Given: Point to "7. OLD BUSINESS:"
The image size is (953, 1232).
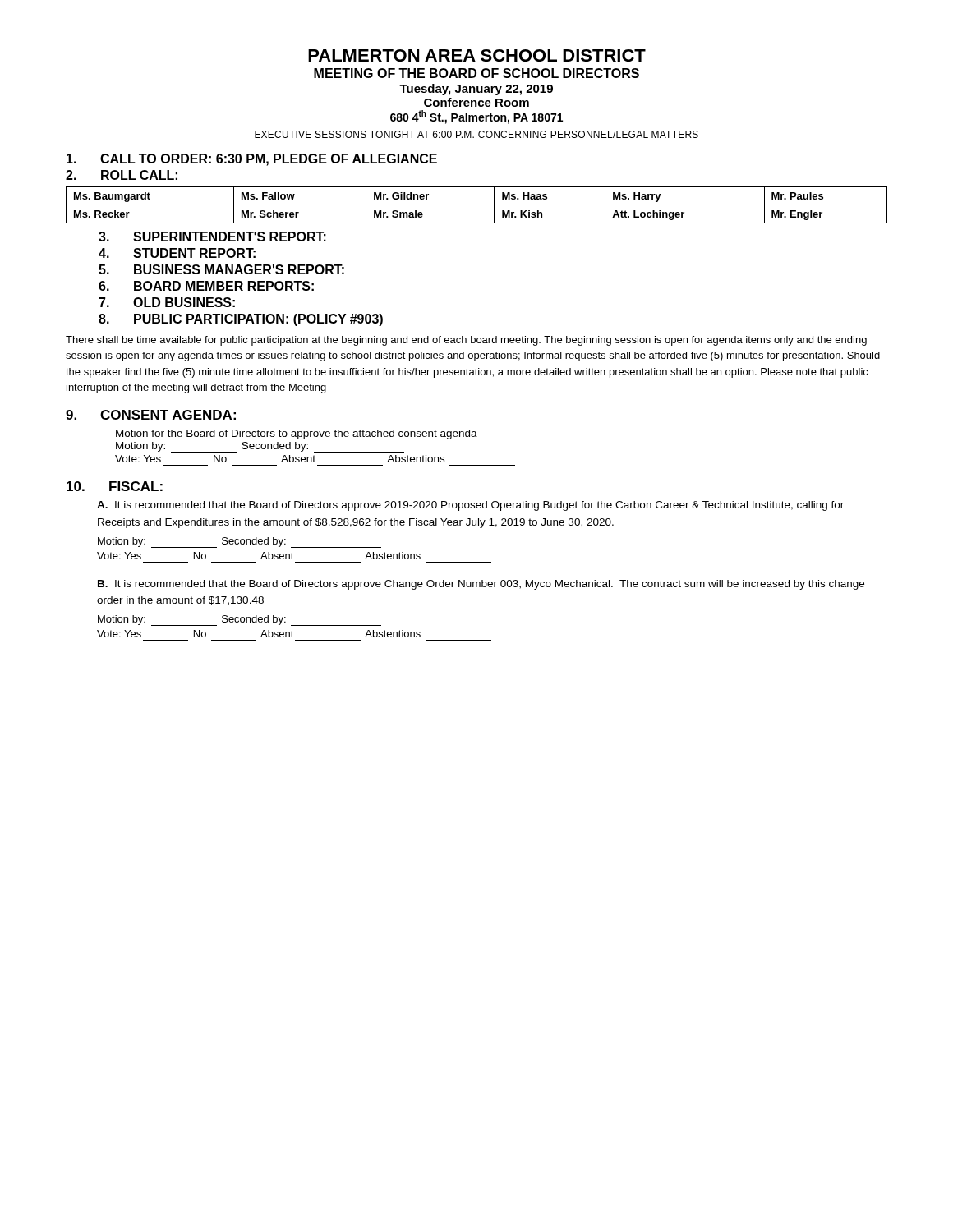Looking at the screenshot, I should tap(167, 303).
